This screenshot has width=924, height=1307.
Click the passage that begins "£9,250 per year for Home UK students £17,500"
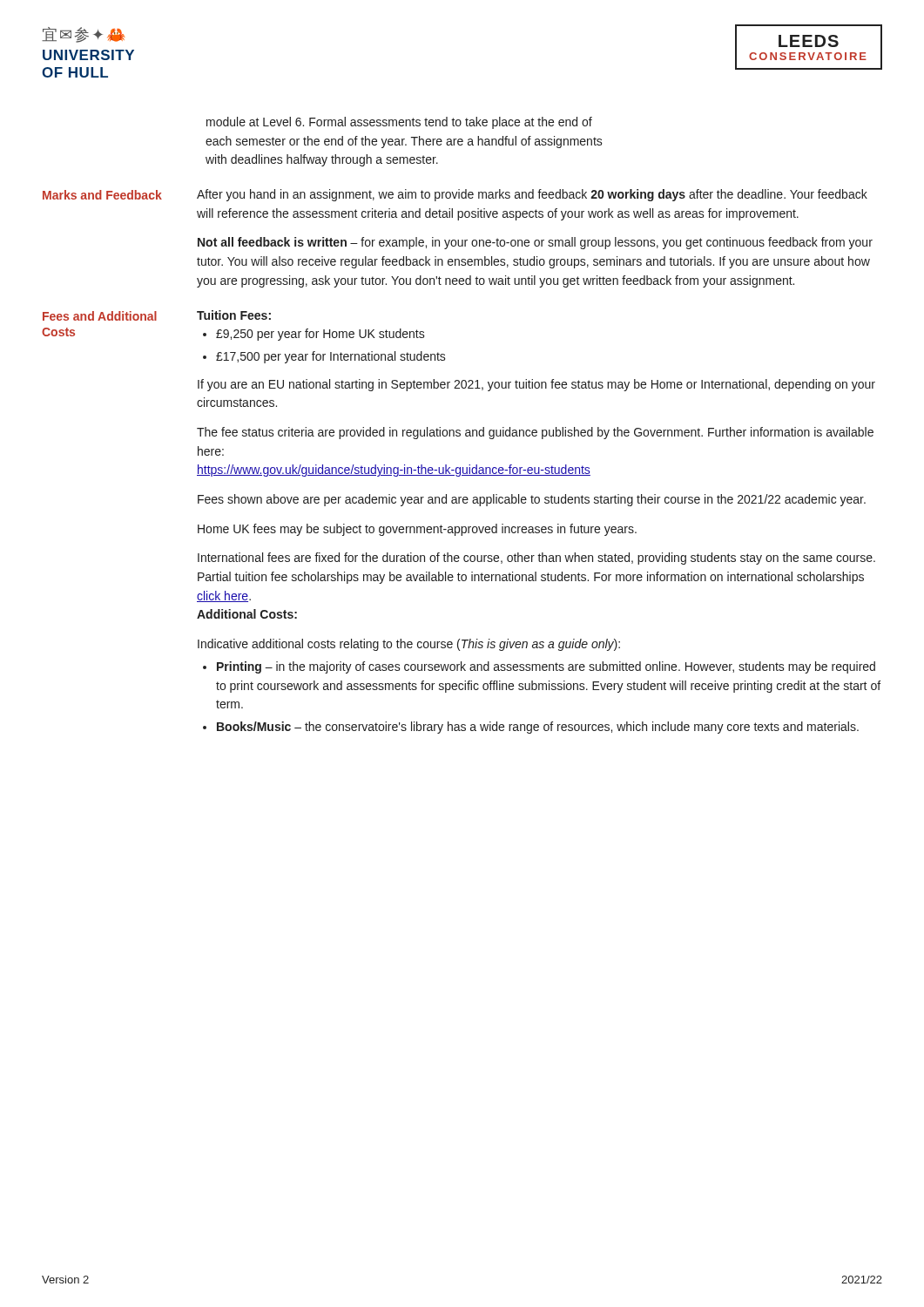314,335
